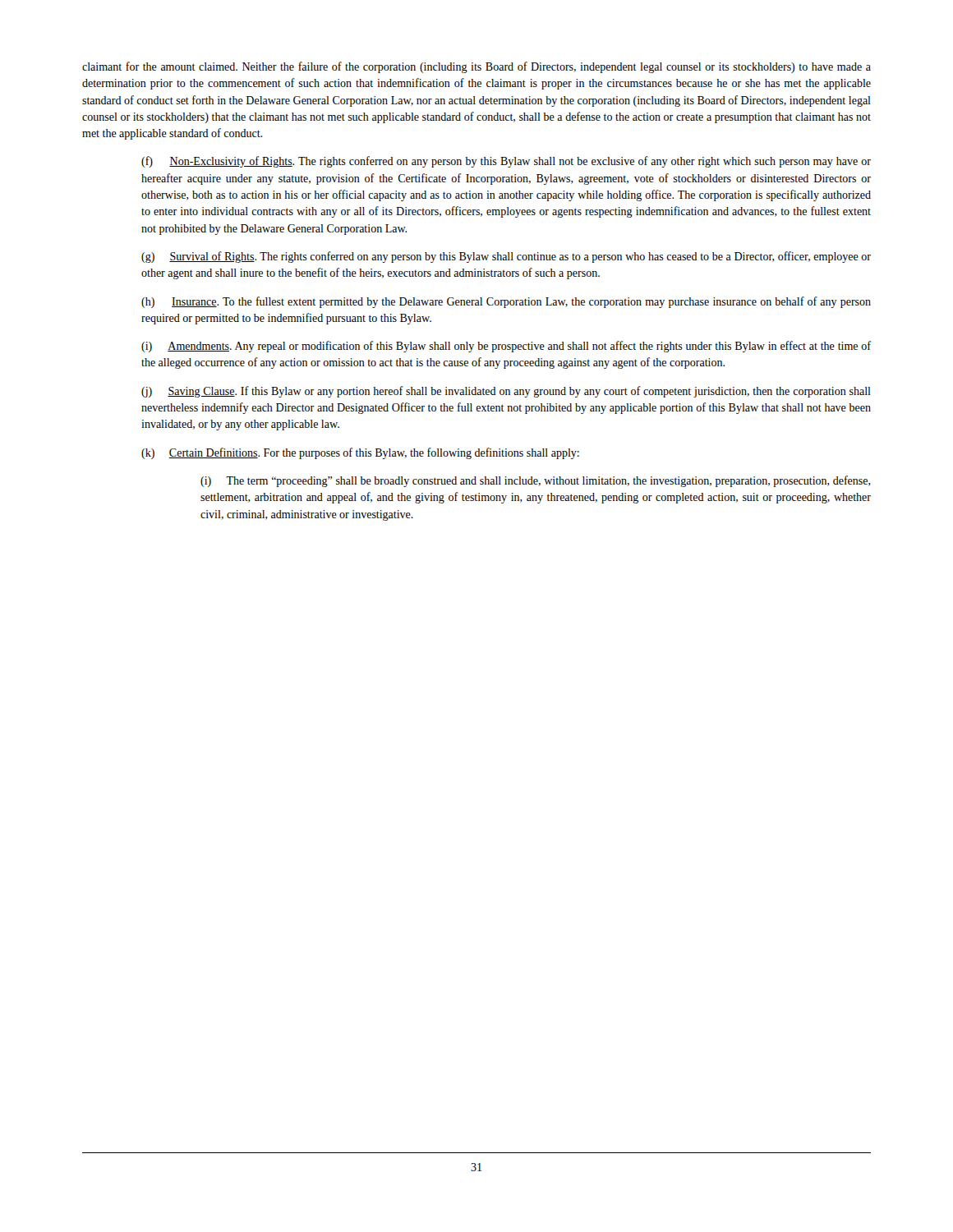
Task: Find the text block that says "(j) Saving Clause. If"
Action: 506,408
